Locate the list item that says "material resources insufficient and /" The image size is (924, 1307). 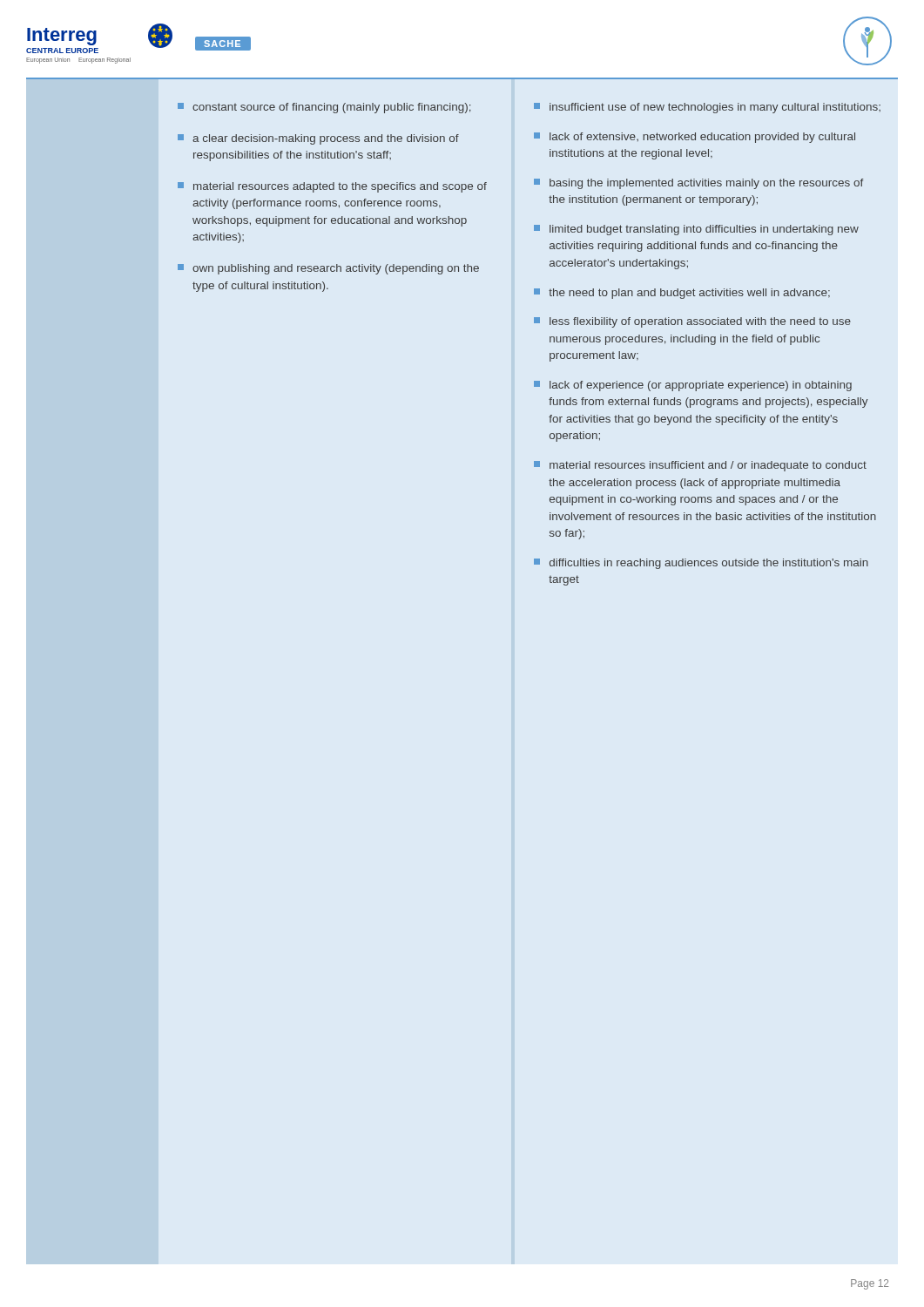coord(708,499)
